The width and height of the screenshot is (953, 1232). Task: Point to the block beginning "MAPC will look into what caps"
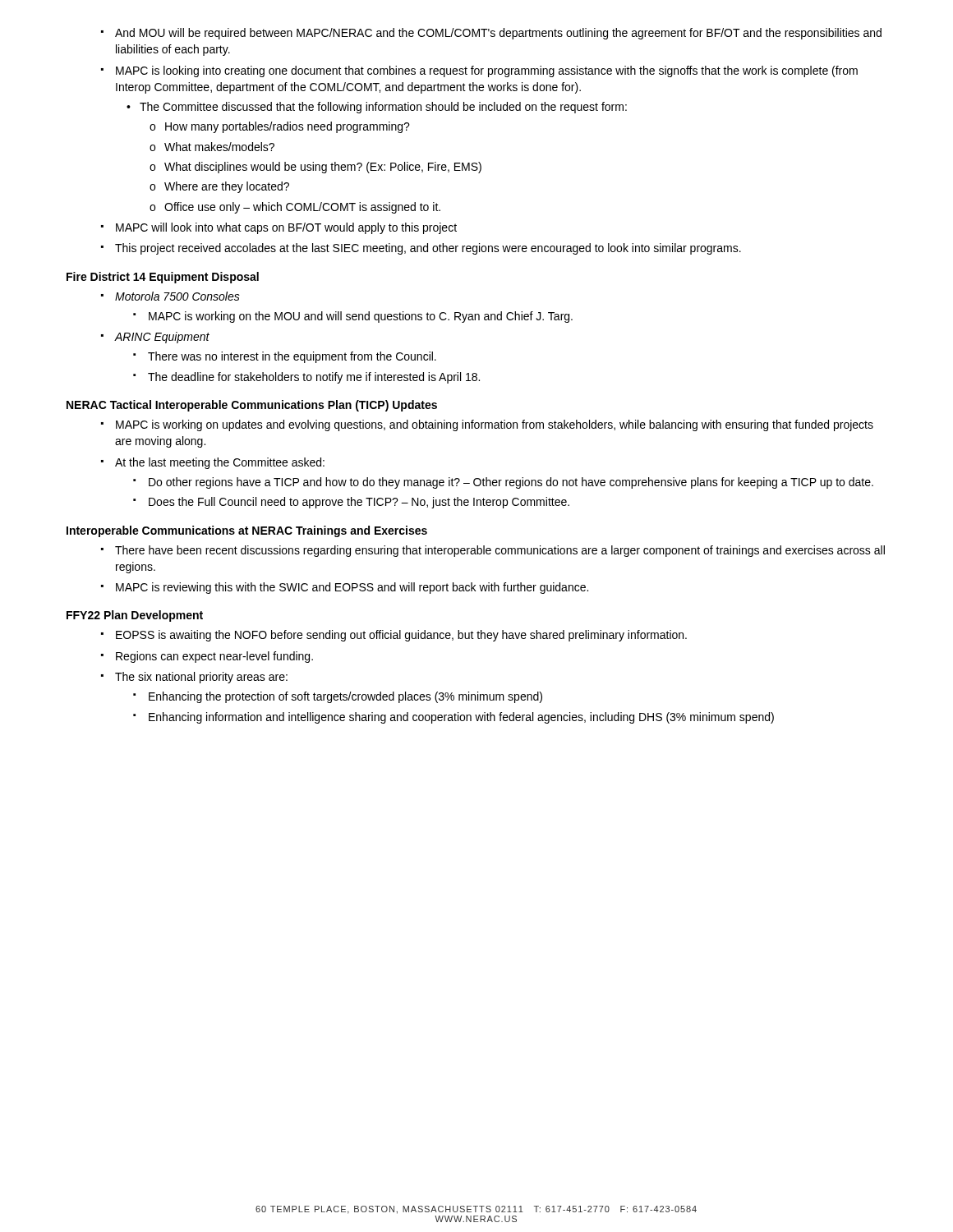click(286, 227)
